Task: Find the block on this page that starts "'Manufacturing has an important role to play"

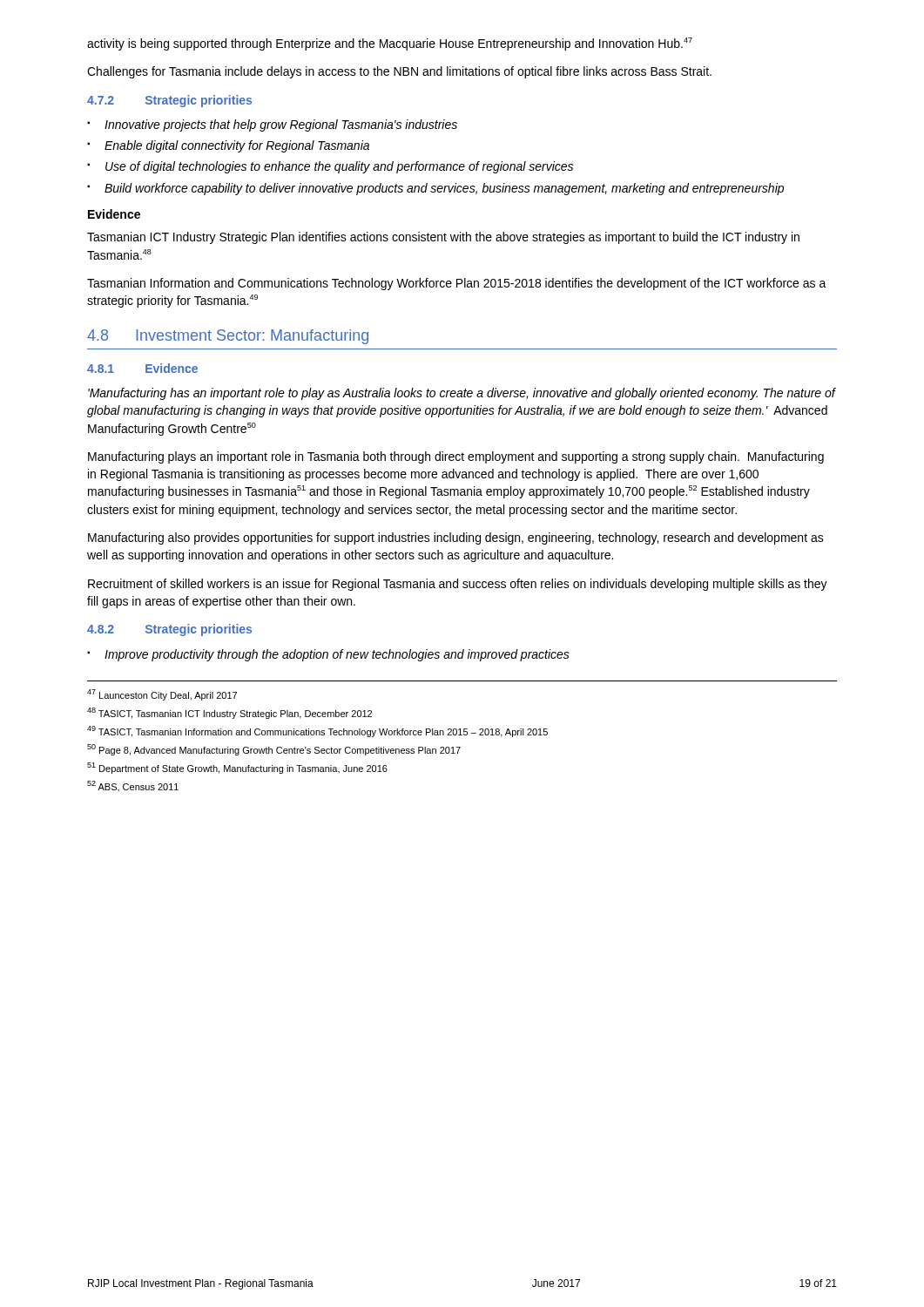Action: 462,411
